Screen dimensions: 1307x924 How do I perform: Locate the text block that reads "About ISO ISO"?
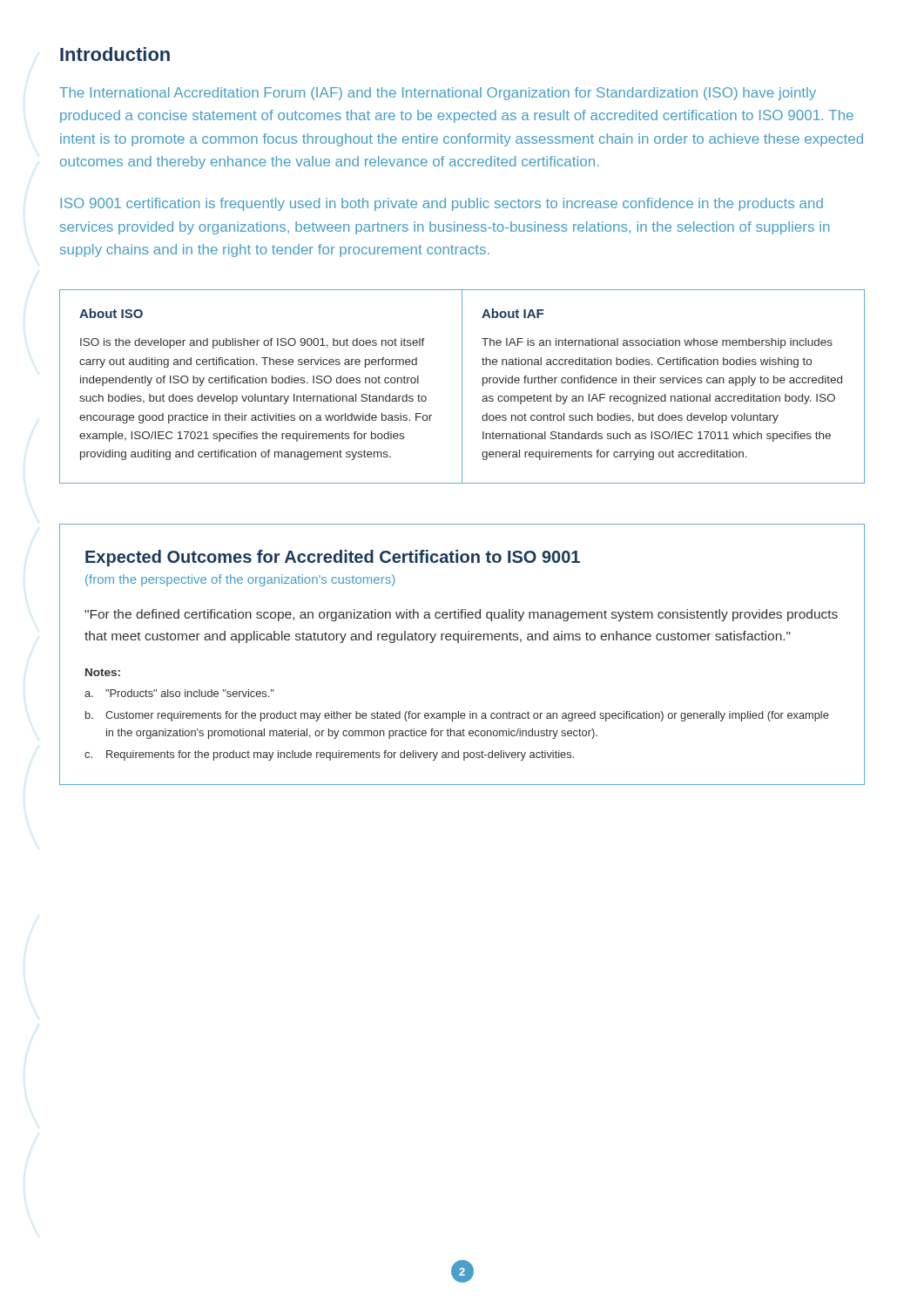pos(261,385)
